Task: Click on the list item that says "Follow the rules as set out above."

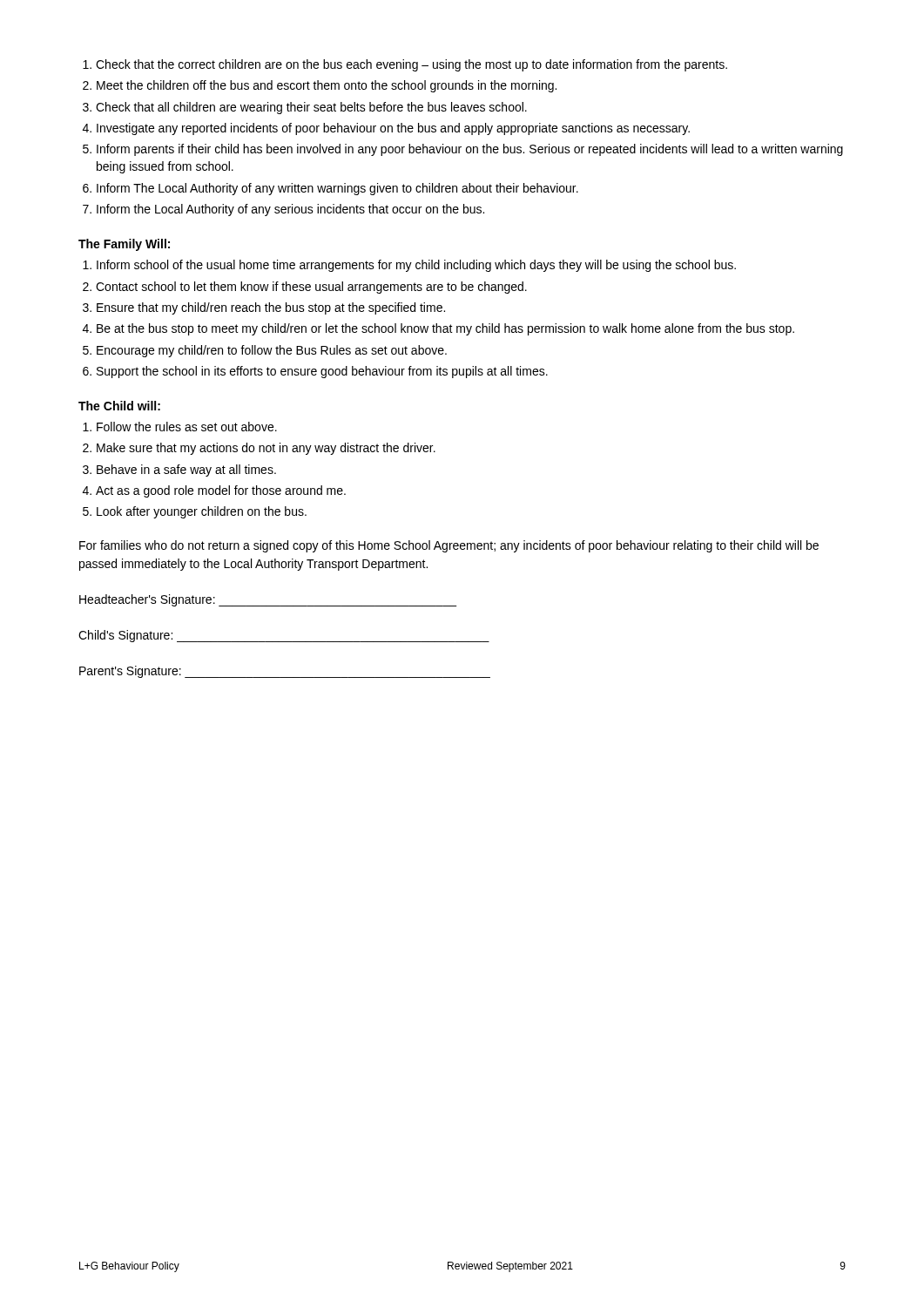Action: pyautogui.click(x=180, y=427)
